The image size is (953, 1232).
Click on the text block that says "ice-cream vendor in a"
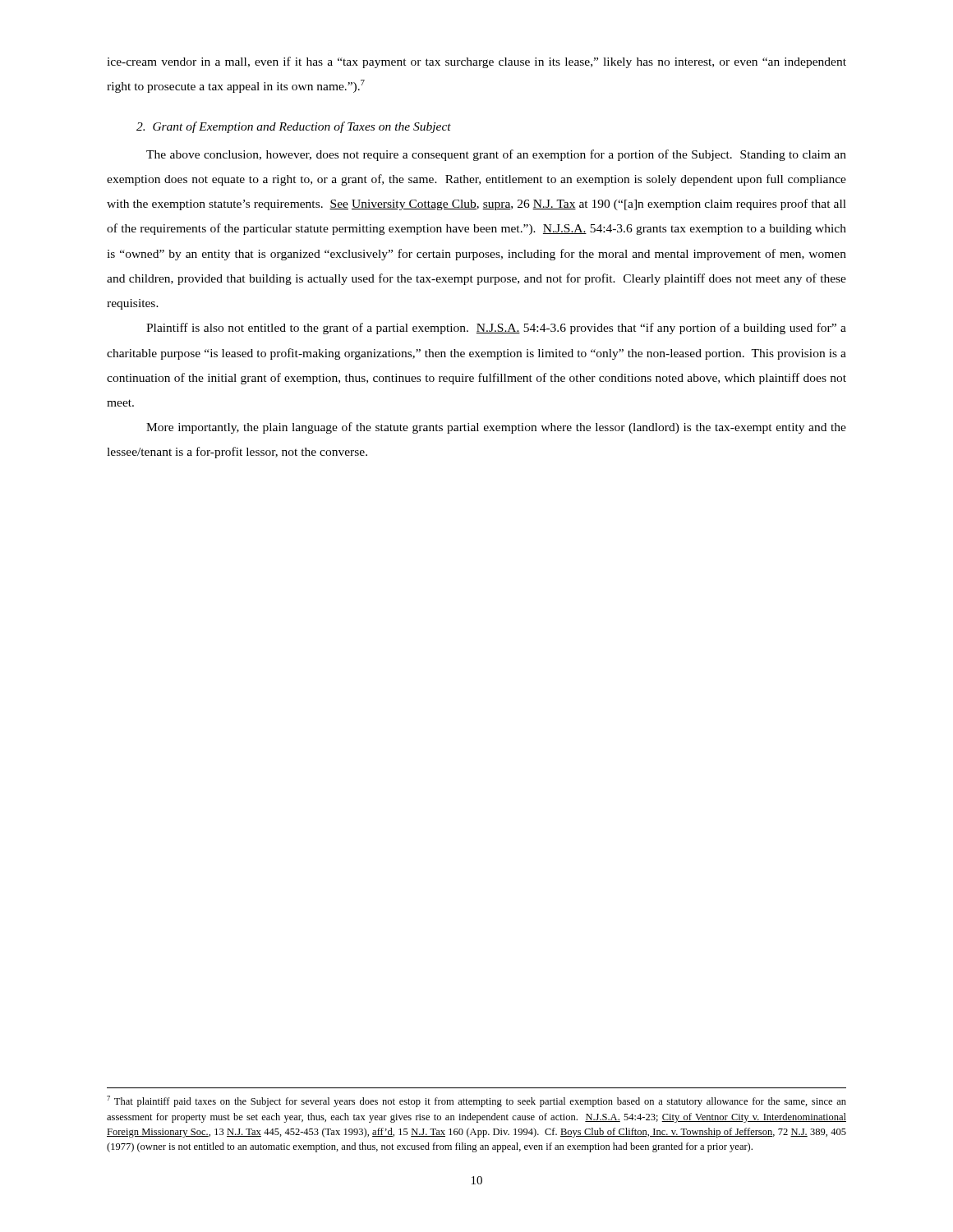pos(476,74)
